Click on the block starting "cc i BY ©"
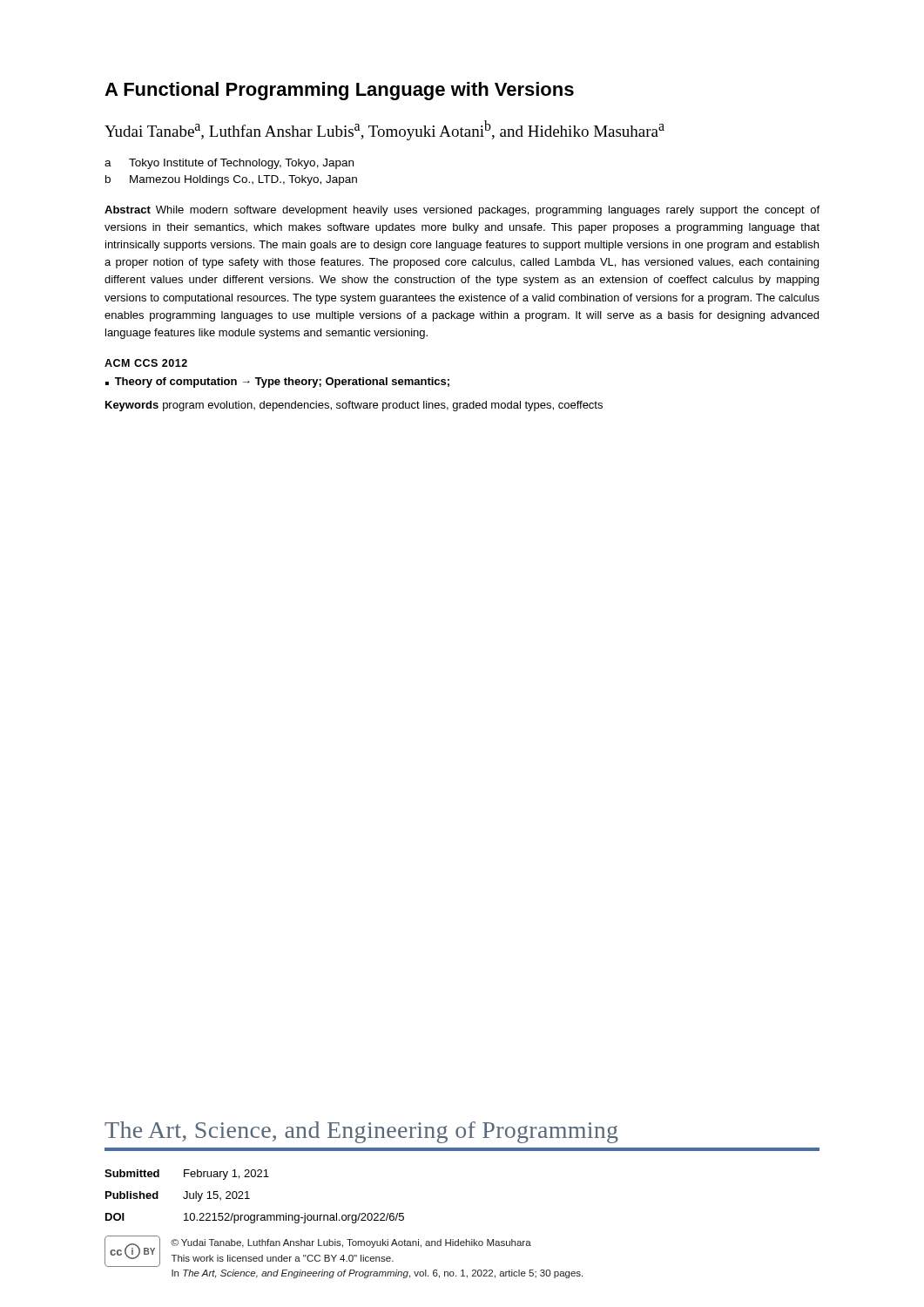 pyautogui.click(x=344, y=1258)
